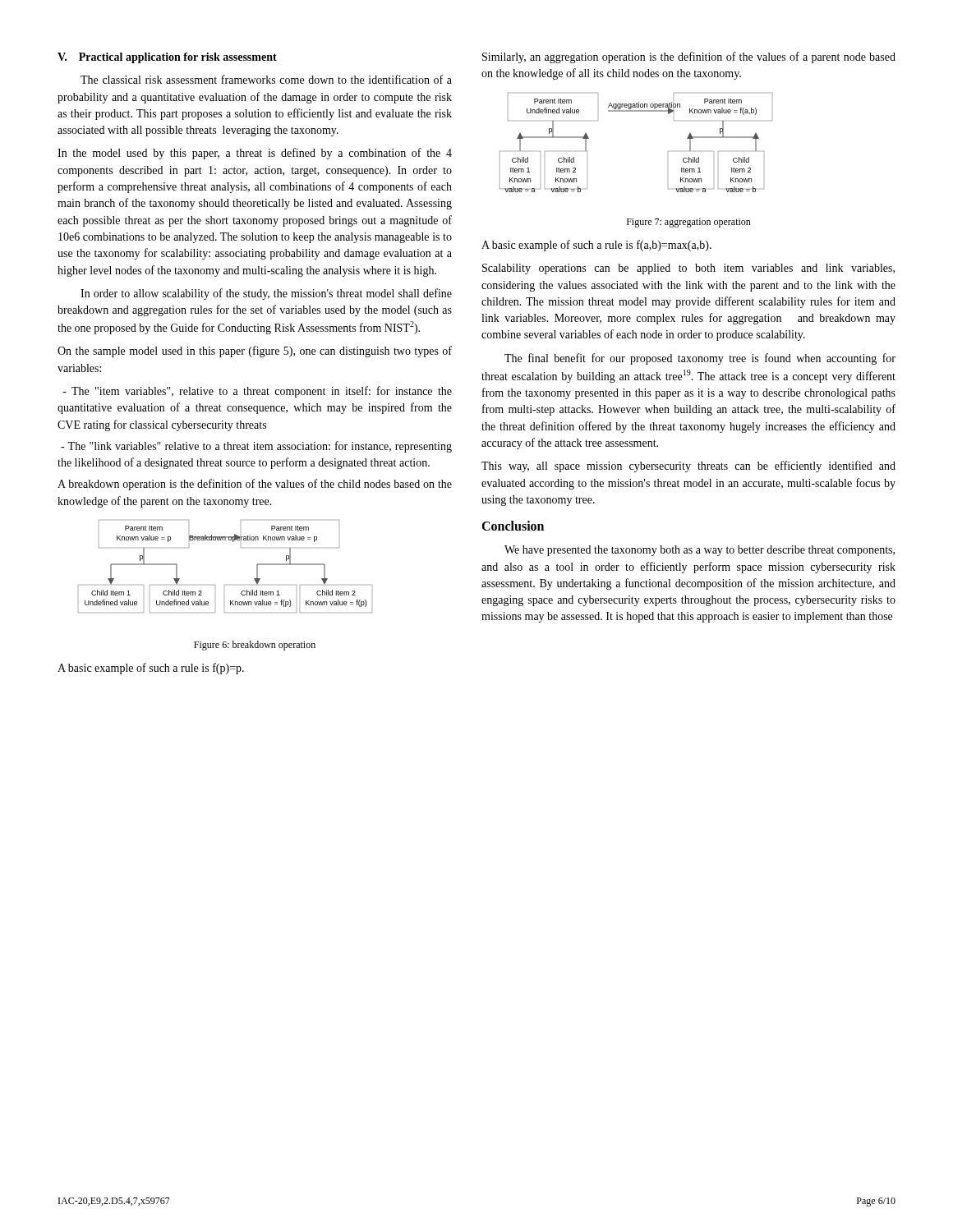
Task: Click on the text block that says "We have presented the taxonomy"
Action: coord(688,584)
